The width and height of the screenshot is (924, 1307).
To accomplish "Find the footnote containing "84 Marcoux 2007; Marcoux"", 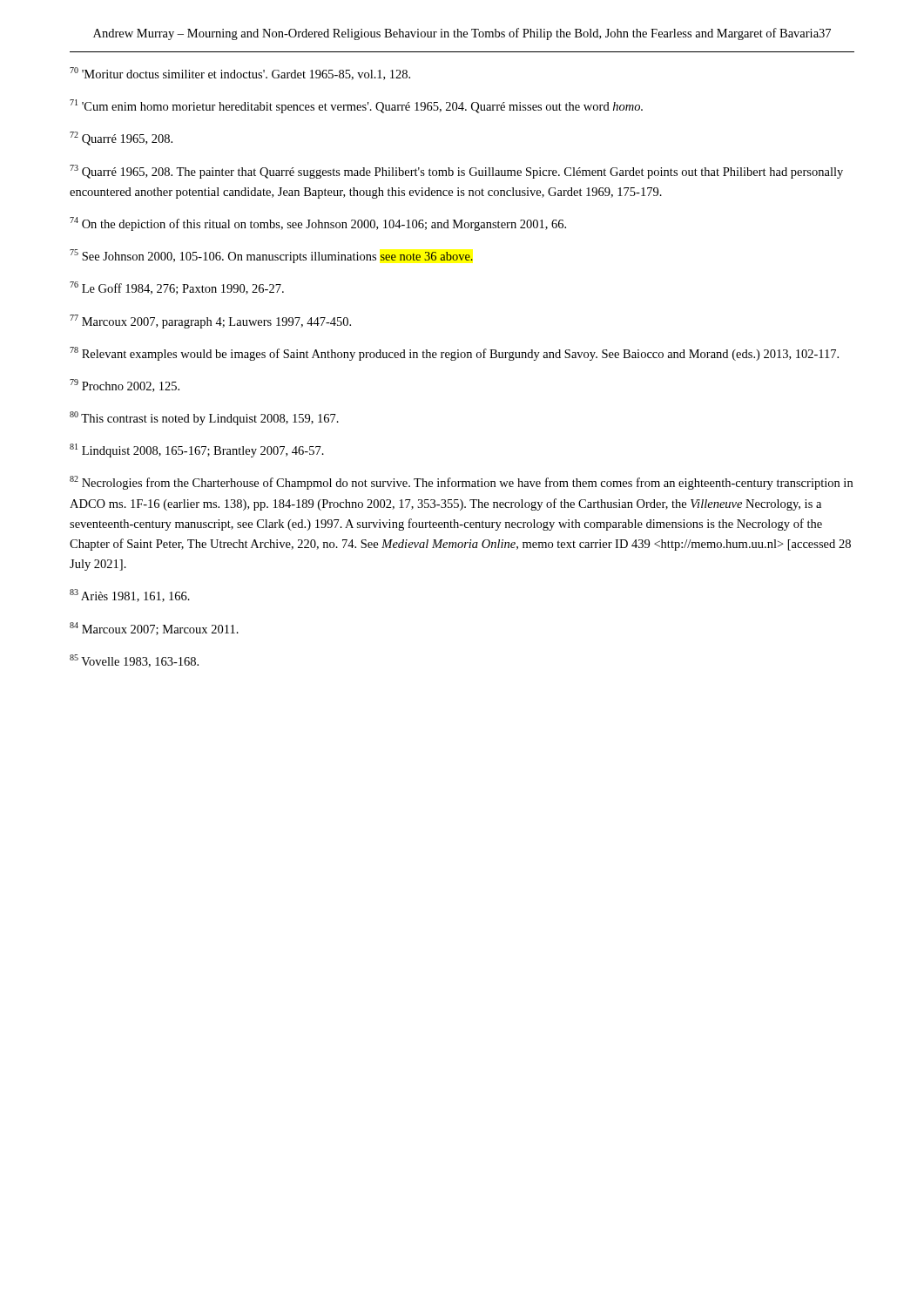I will [154, 628].
